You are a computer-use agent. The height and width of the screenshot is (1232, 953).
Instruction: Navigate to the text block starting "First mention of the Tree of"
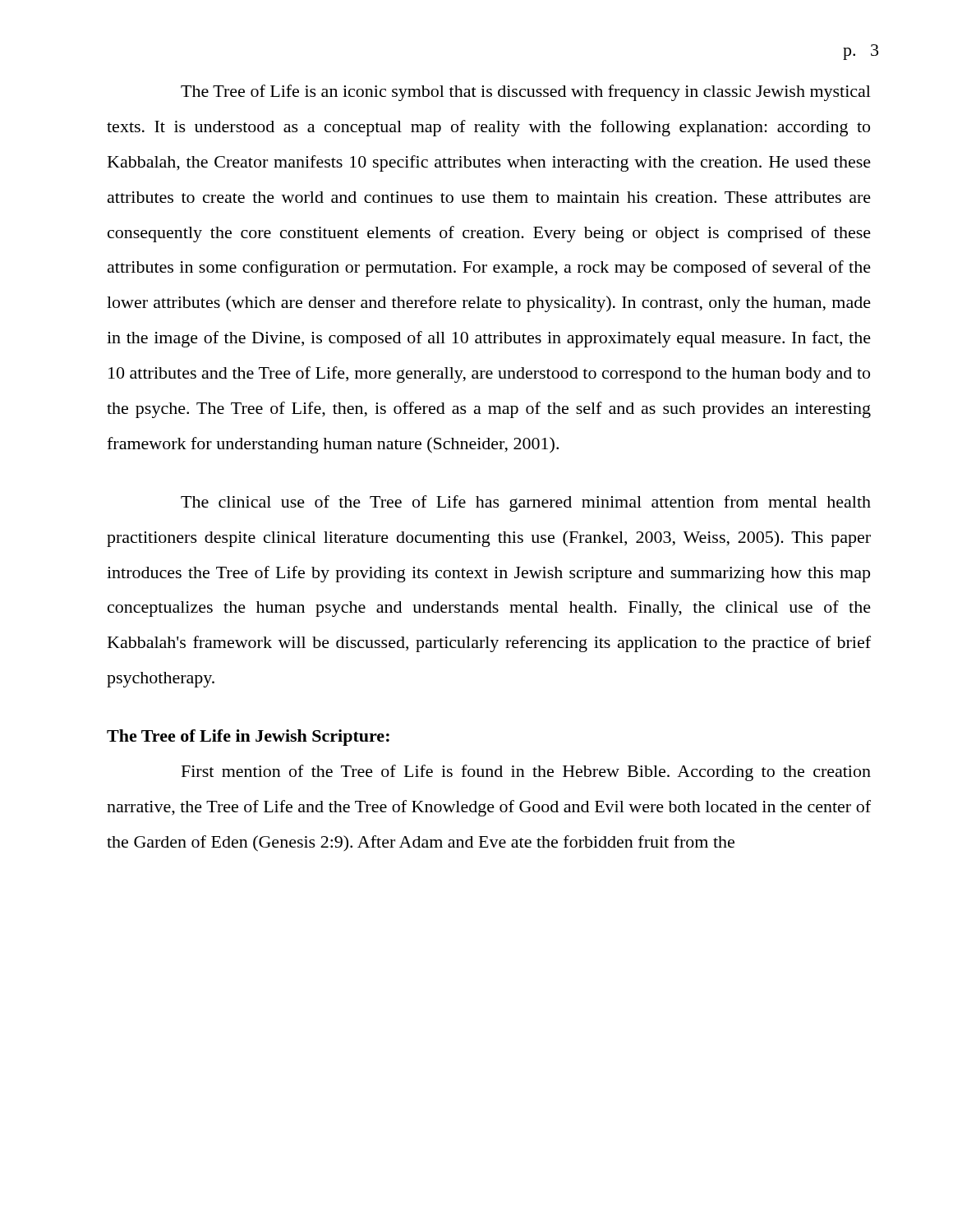pos(489,807)
